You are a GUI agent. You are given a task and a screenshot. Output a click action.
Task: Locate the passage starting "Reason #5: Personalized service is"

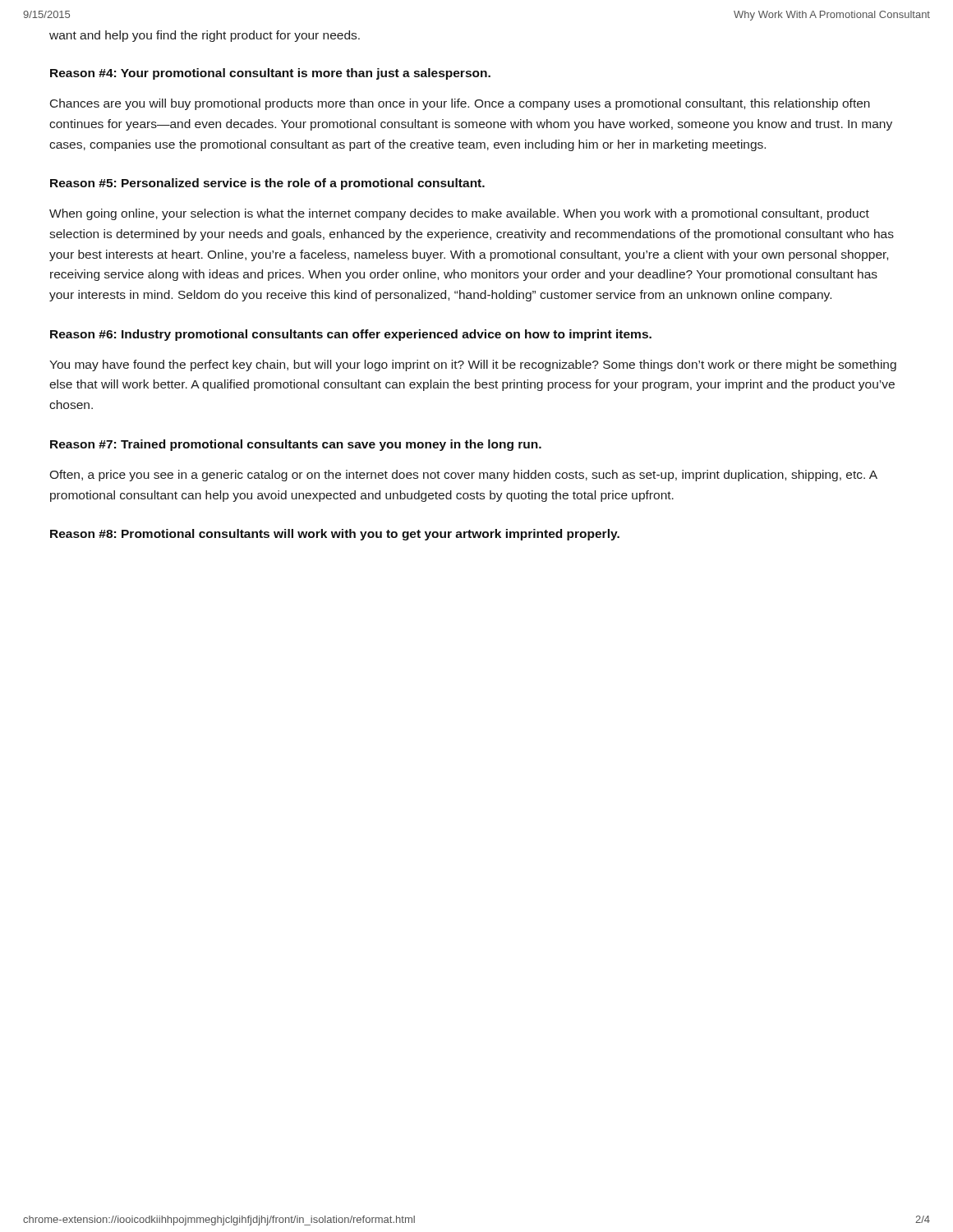click(x=476, y=183)
